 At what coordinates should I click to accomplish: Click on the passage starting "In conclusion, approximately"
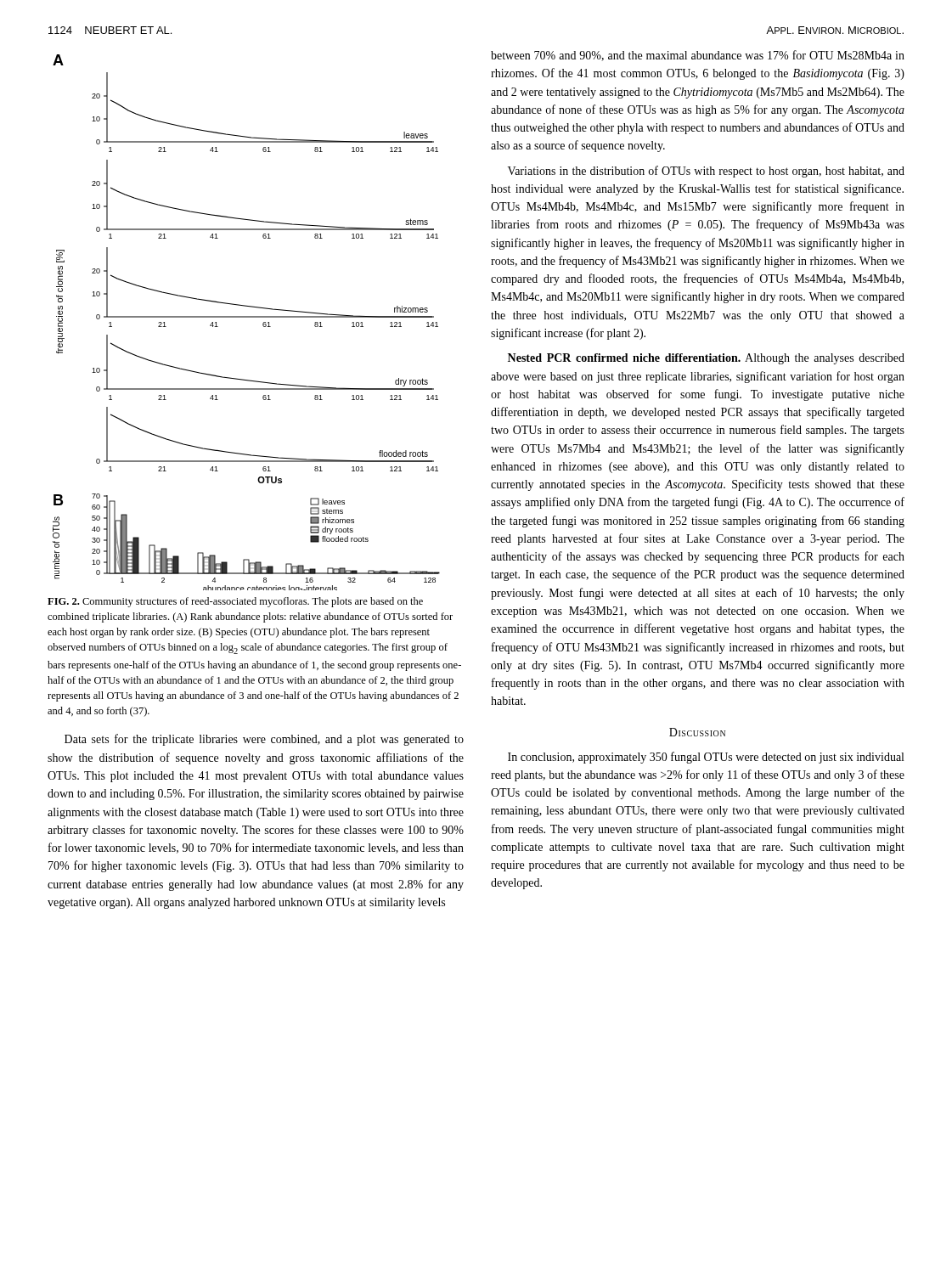click(x=698, y=820)
